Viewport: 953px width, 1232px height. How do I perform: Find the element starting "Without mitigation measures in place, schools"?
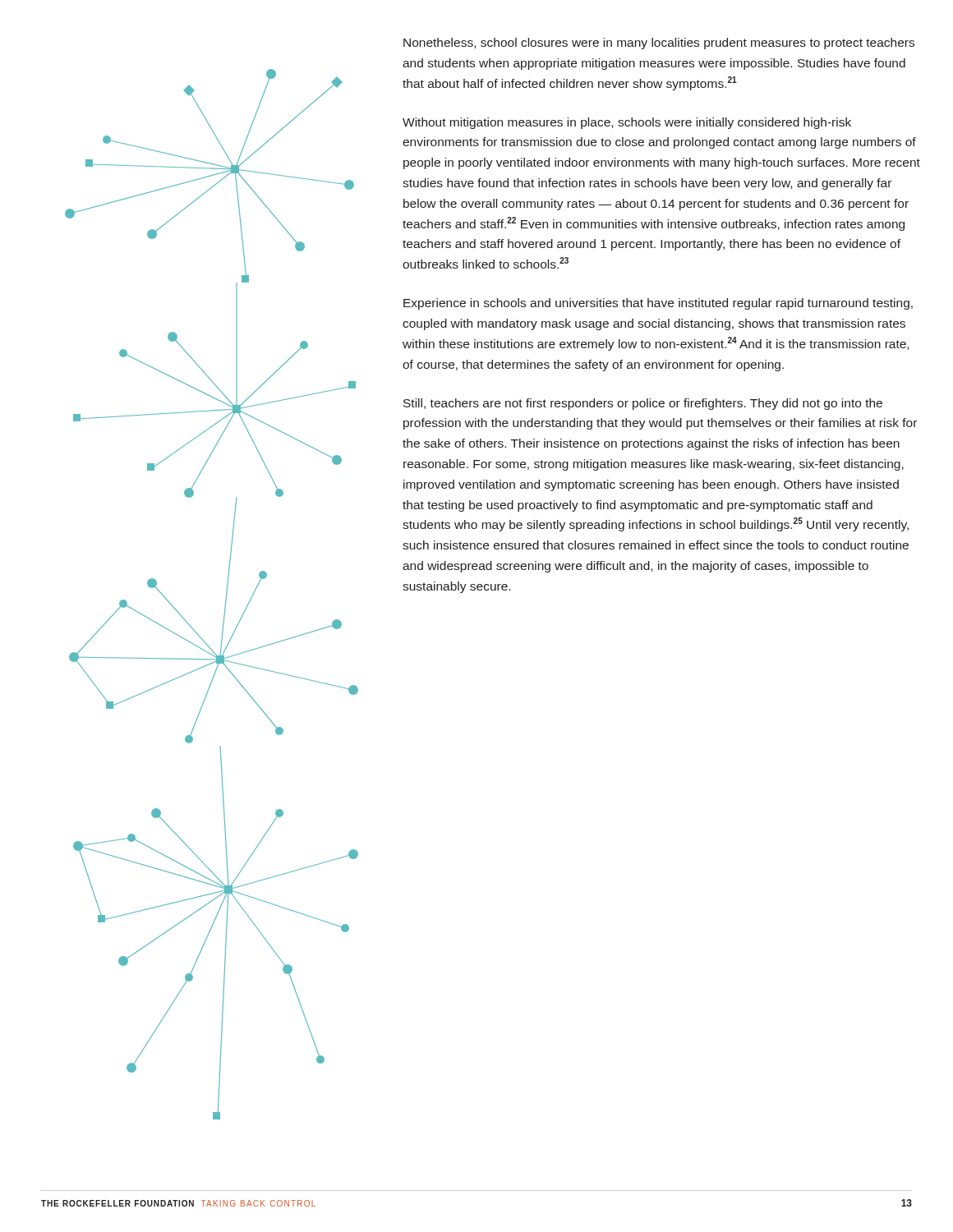(x=661, y=194)
